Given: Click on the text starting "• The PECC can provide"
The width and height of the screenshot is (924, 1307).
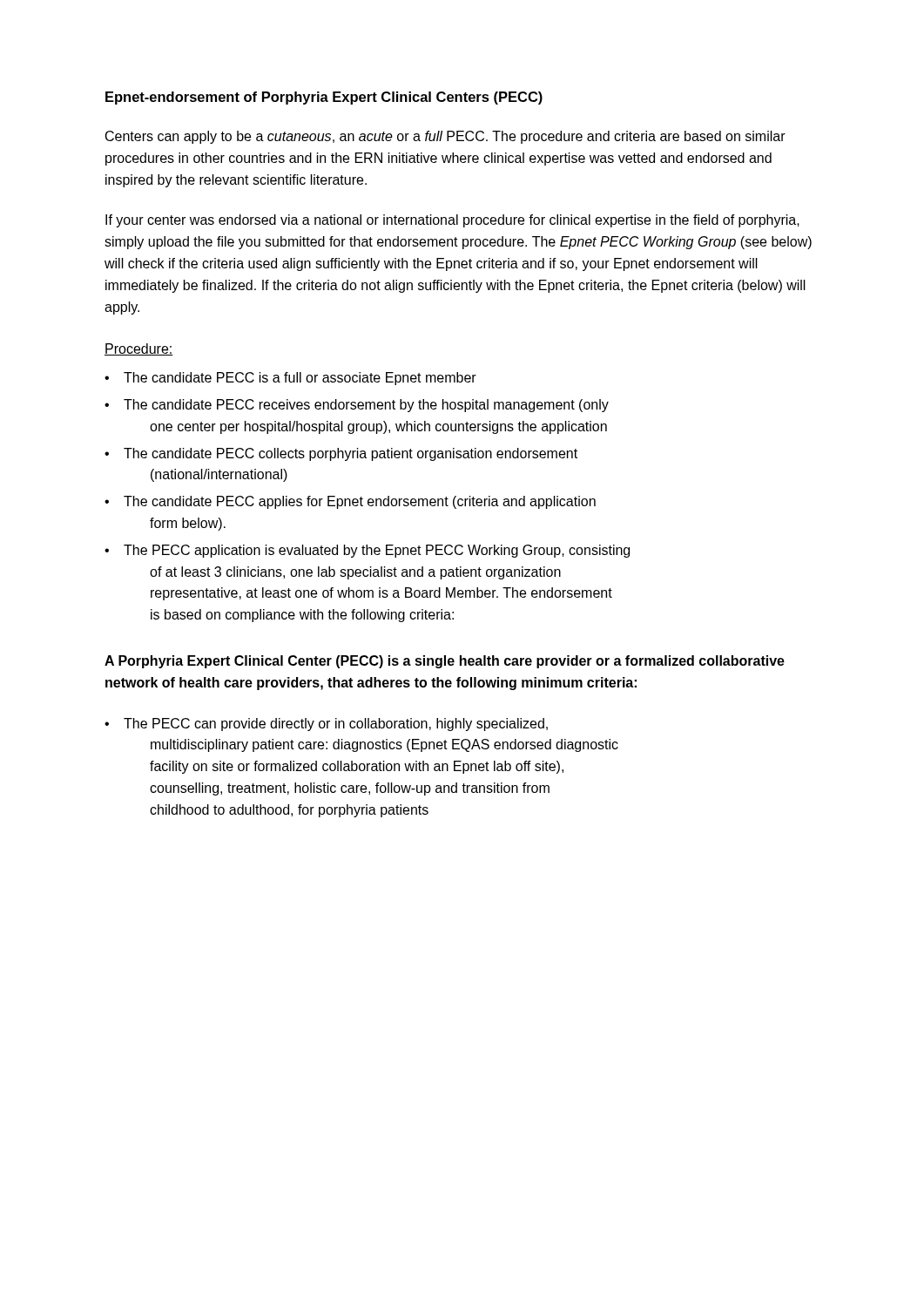Looking at the screenshot, I should (x=462, y=767).
